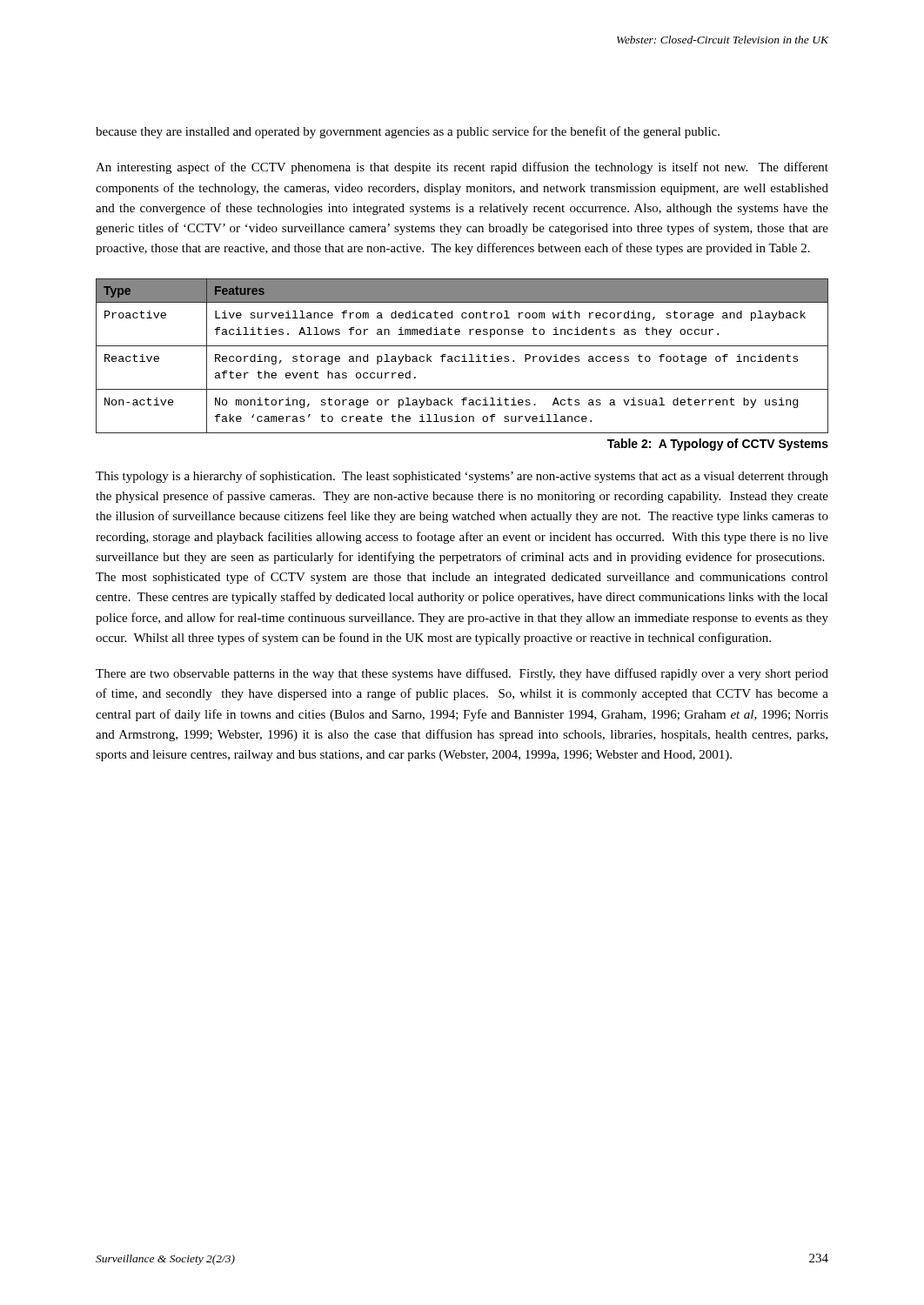
Task: Click on the passage starting "There are two observable patterns in"
Action: [x=462, y=714]
